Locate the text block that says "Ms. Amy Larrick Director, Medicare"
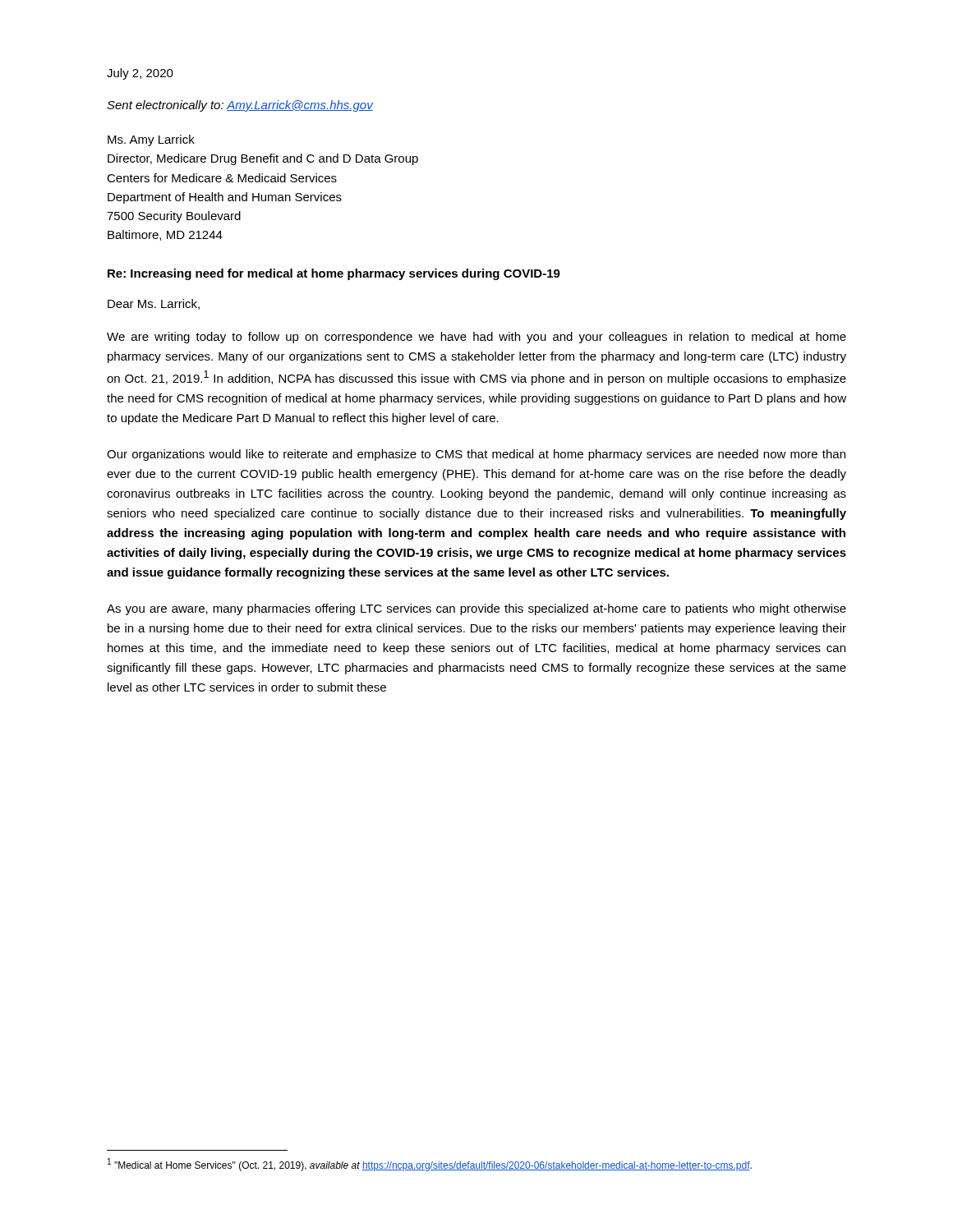Image resolution: width=953 pixels, height=1232 pixels. coord(263,187)
